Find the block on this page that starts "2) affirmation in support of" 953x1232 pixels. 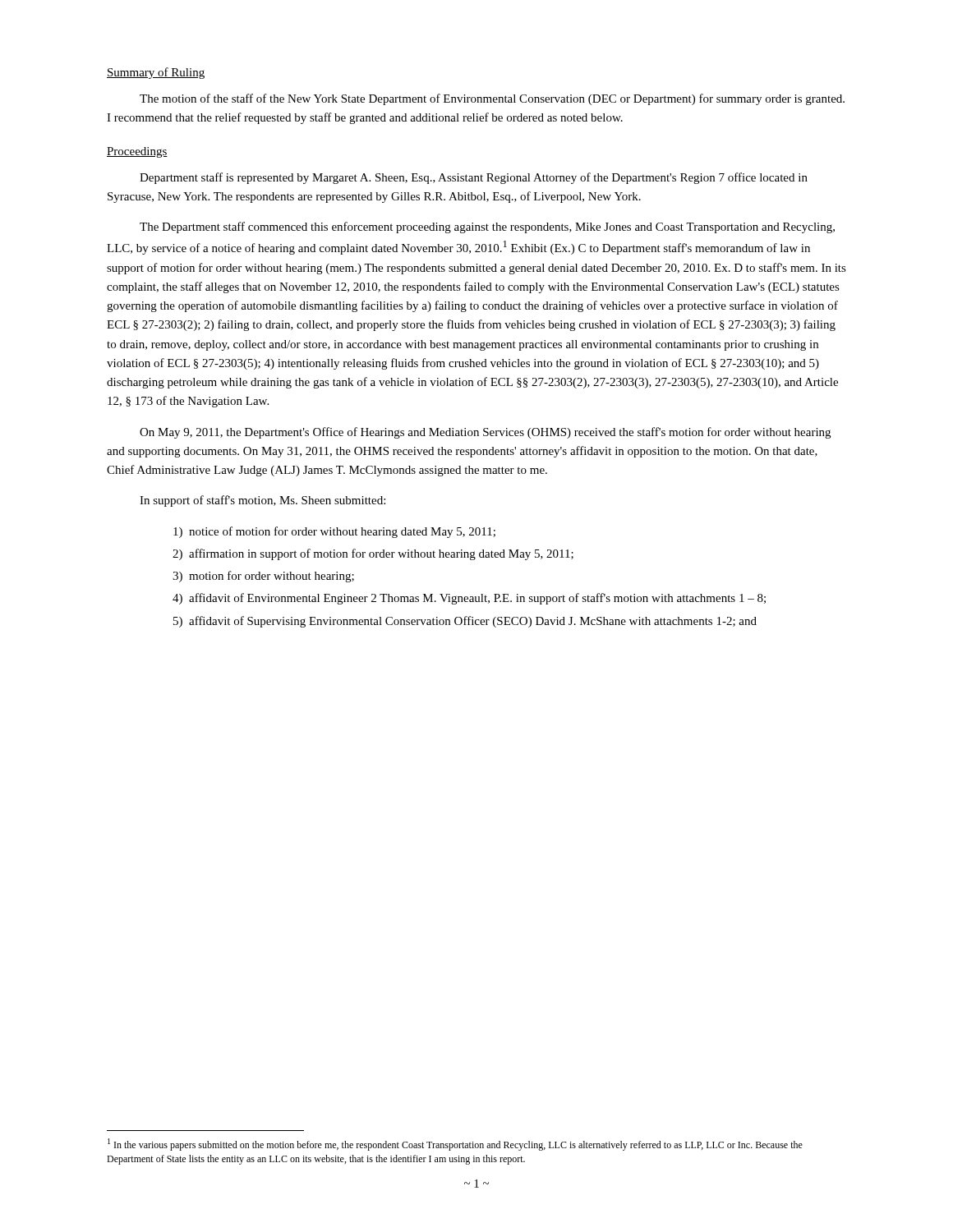coord(373,553)
